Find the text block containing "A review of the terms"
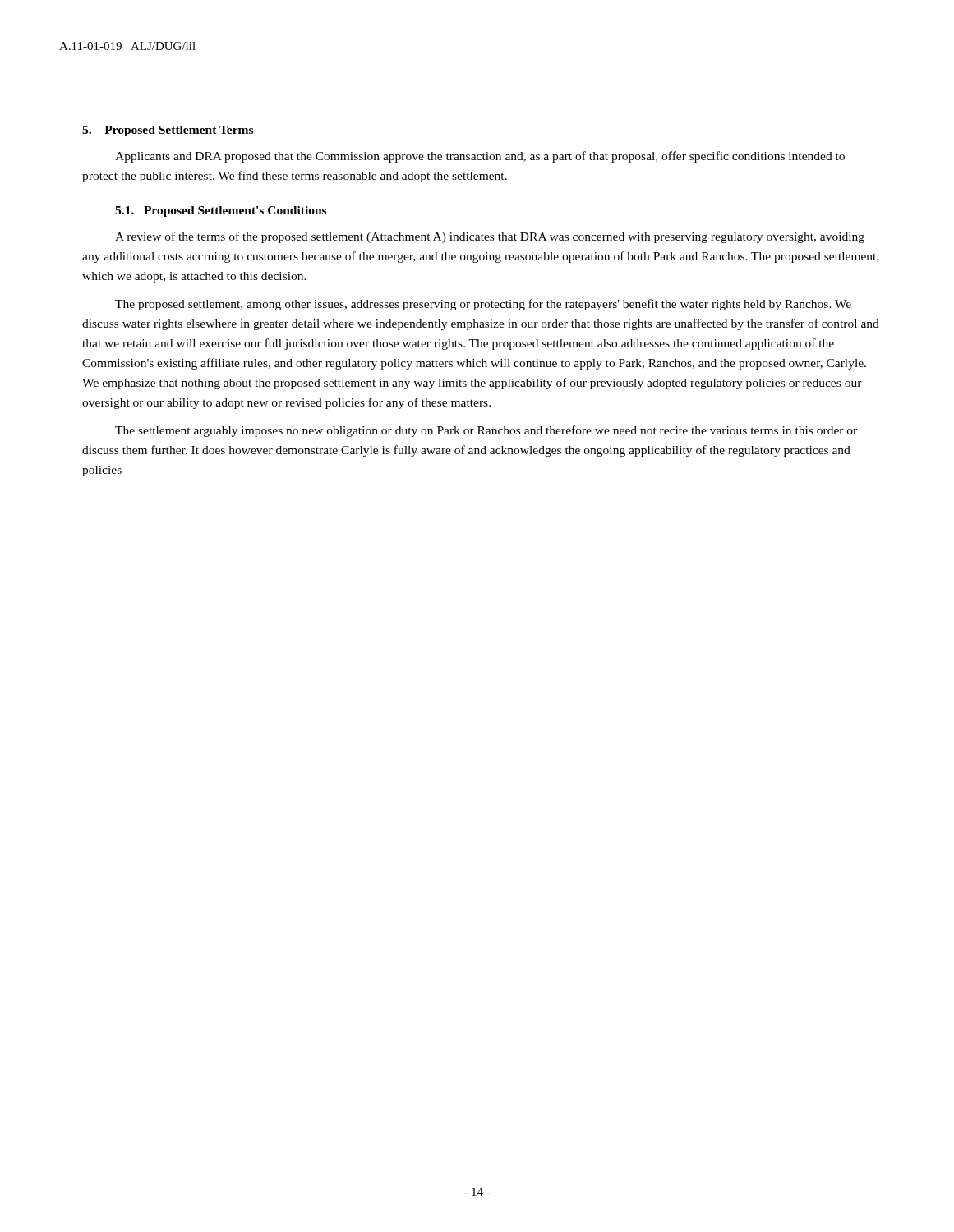The image size is (954, 1232). [481, 256]
